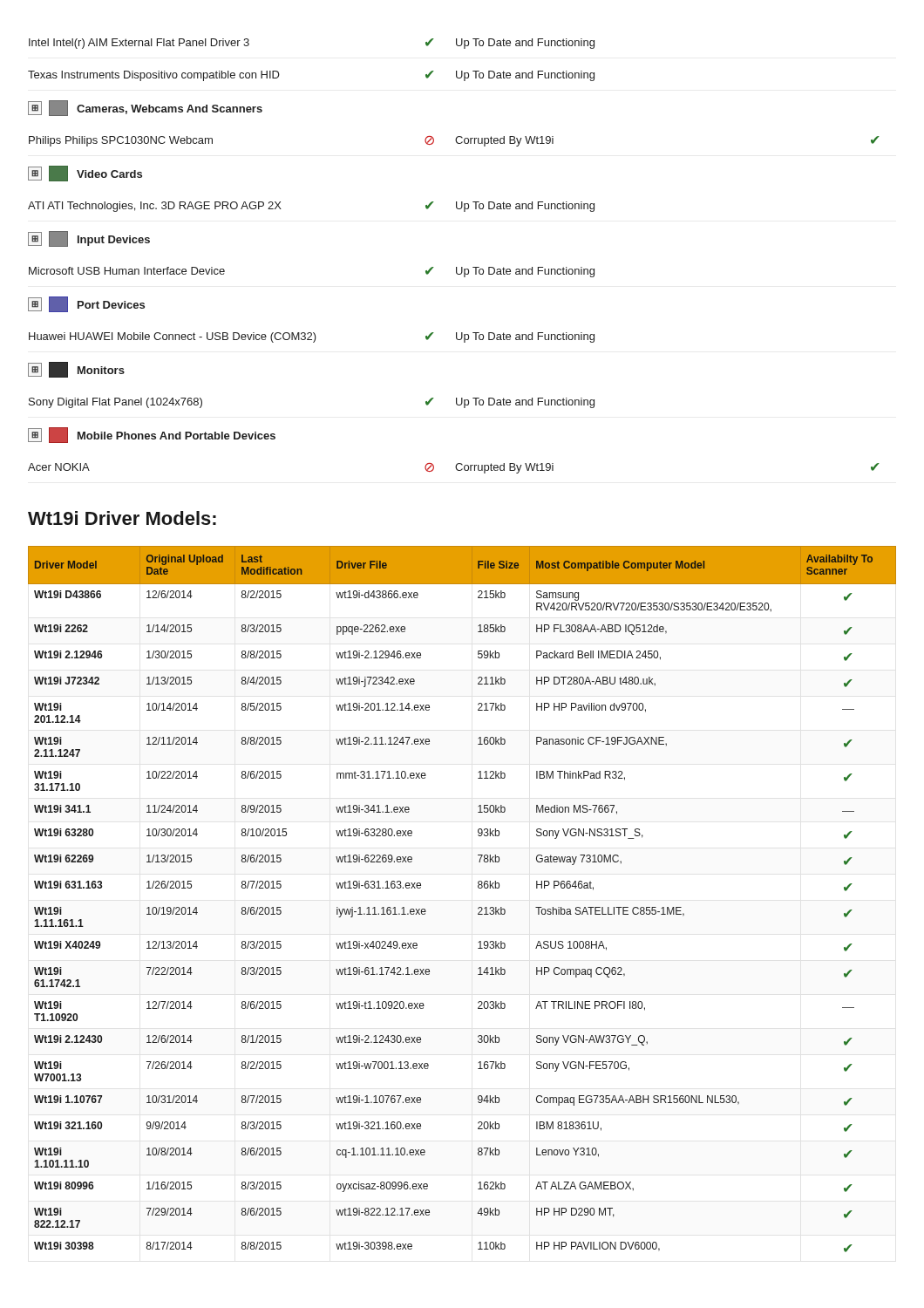Find the section header that says "⊞ Input Devices"
The width and height of the screenshot is (924, 1308).
pos(89,239)
